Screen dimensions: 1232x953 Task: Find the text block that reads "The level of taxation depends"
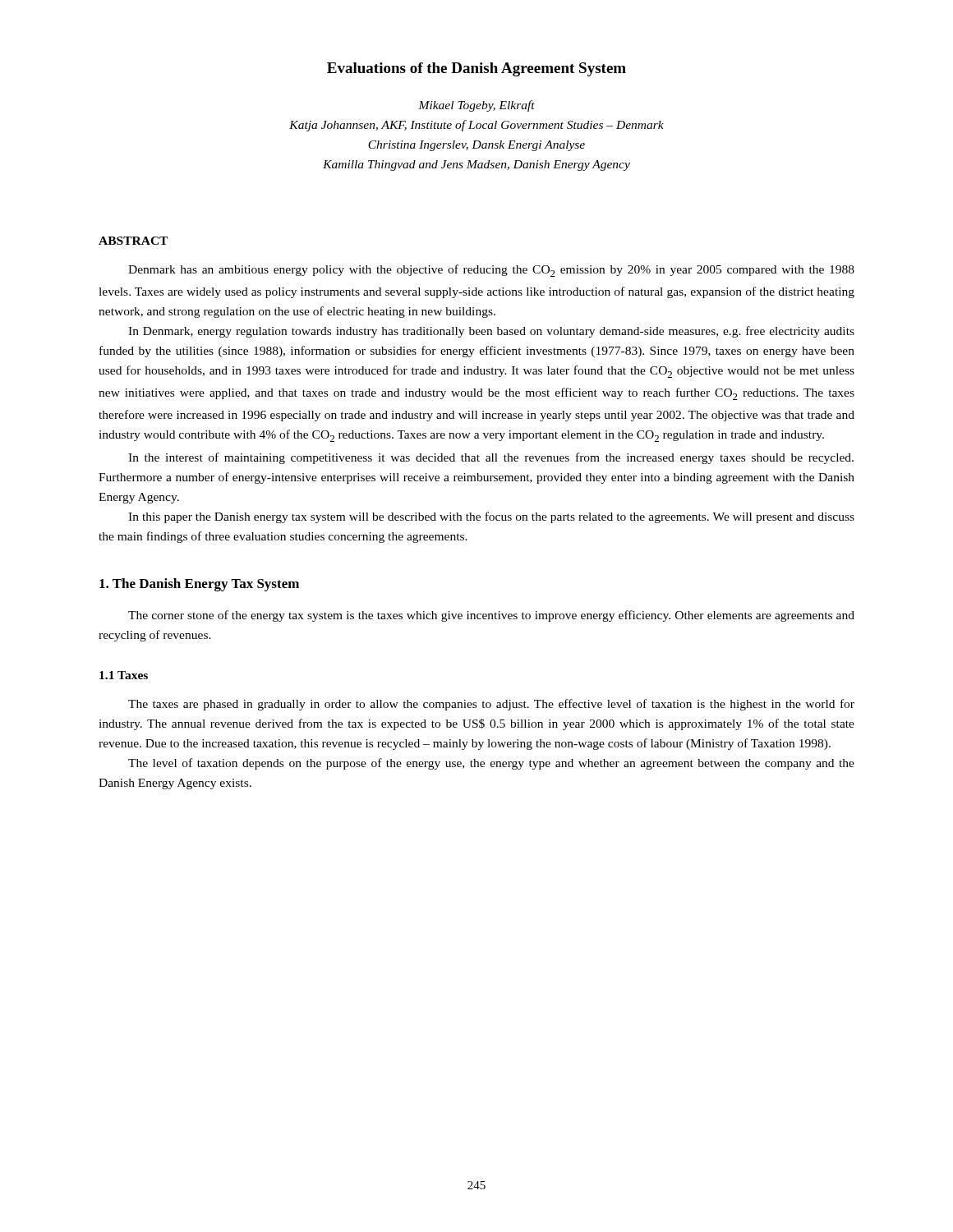(x=476, y=772)
